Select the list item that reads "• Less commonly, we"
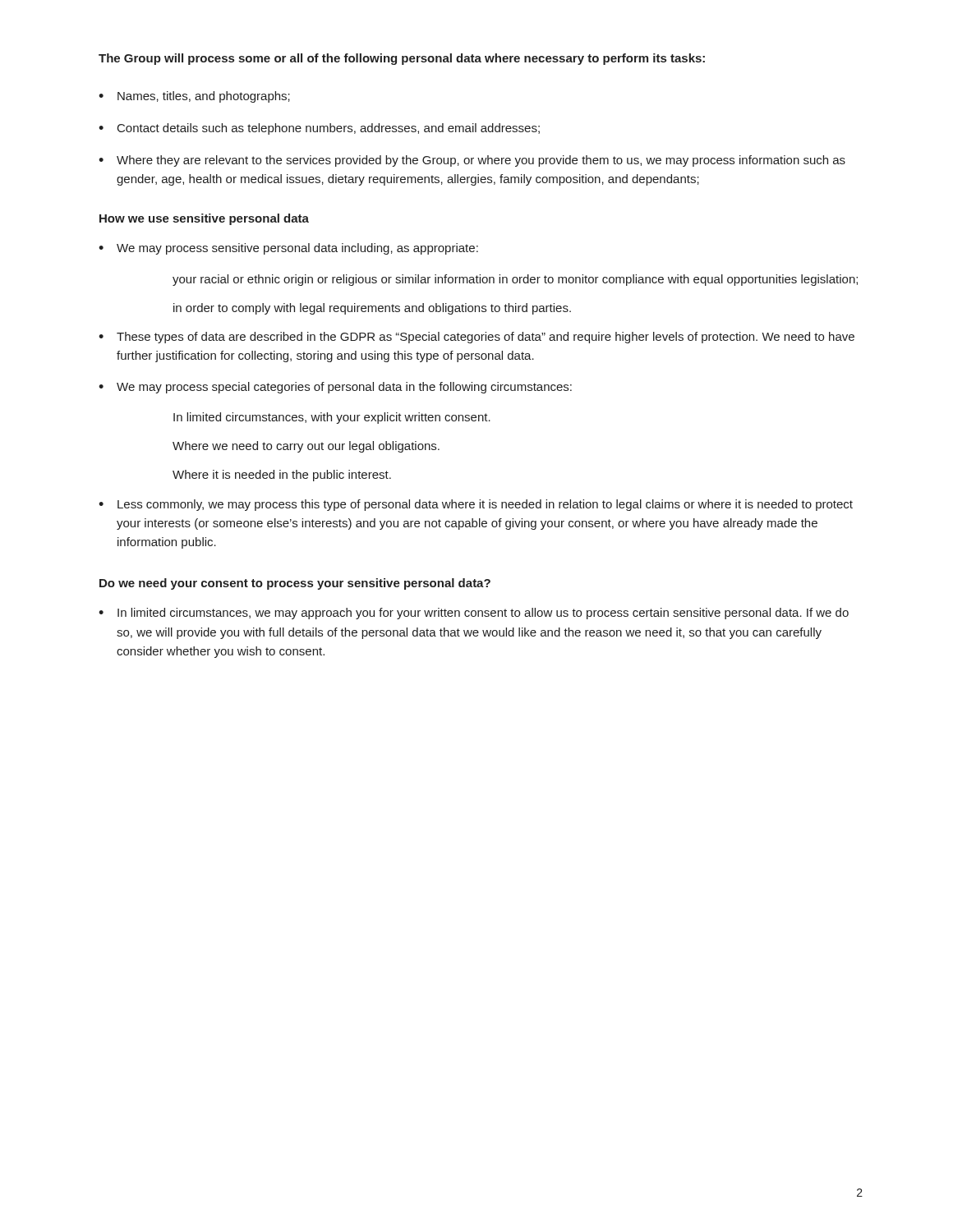 click(481, 523)
